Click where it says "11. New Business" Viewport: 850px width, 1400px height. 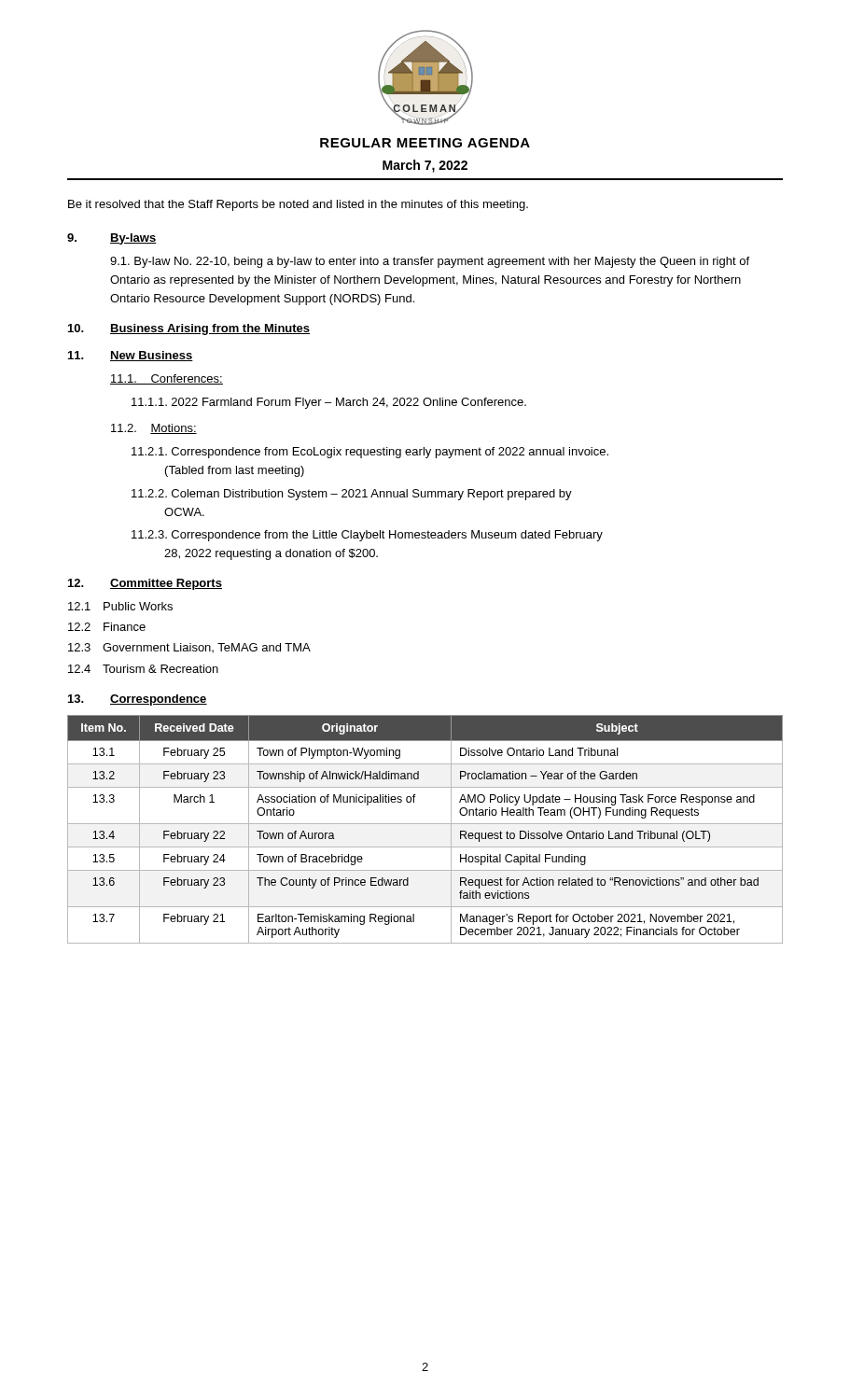pyautogui.click(x=130, y=355)
